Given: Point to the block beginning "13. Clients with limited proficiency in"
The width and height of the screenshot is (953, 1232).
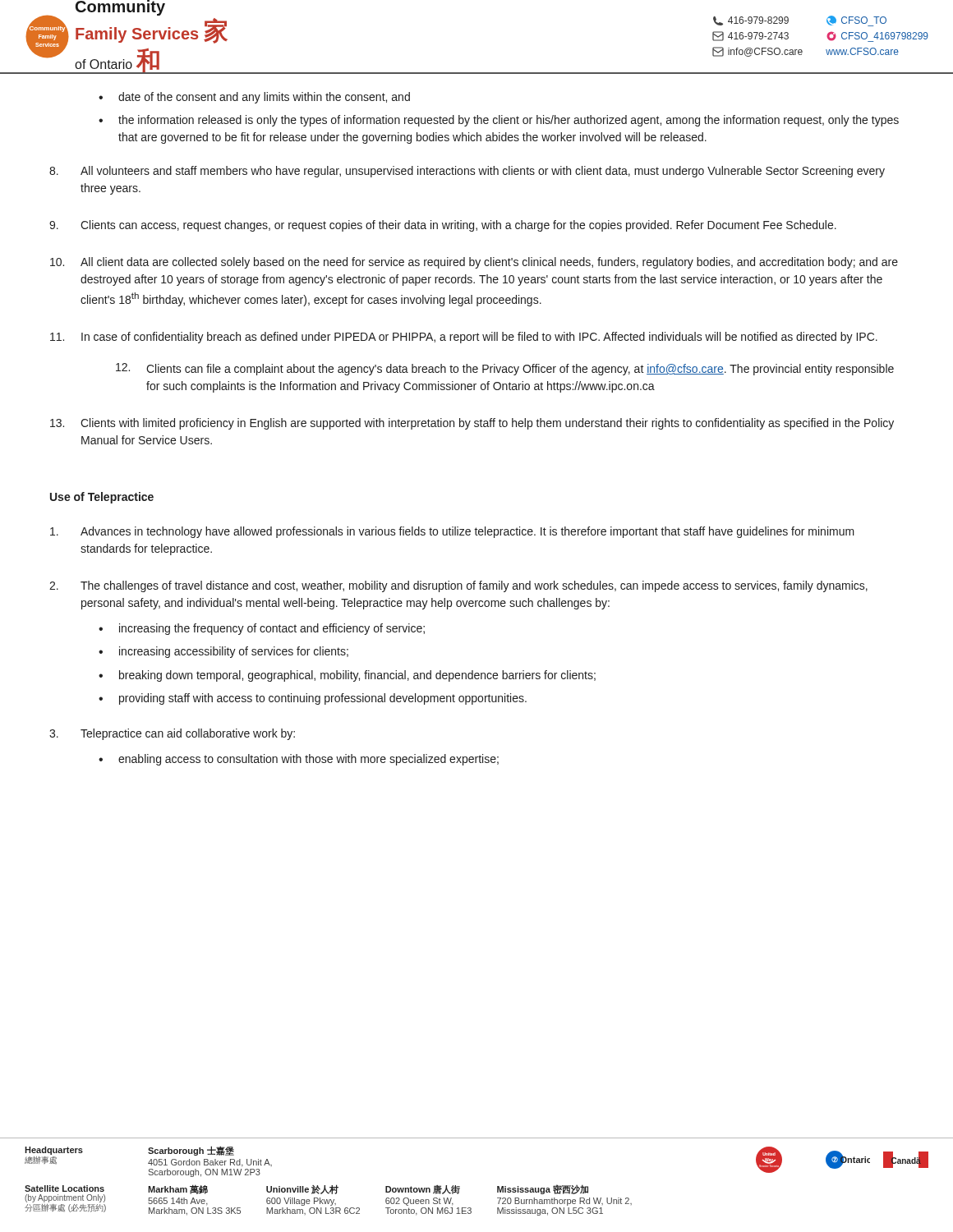Looking at the screenshot, I should [x=476, y=432].
